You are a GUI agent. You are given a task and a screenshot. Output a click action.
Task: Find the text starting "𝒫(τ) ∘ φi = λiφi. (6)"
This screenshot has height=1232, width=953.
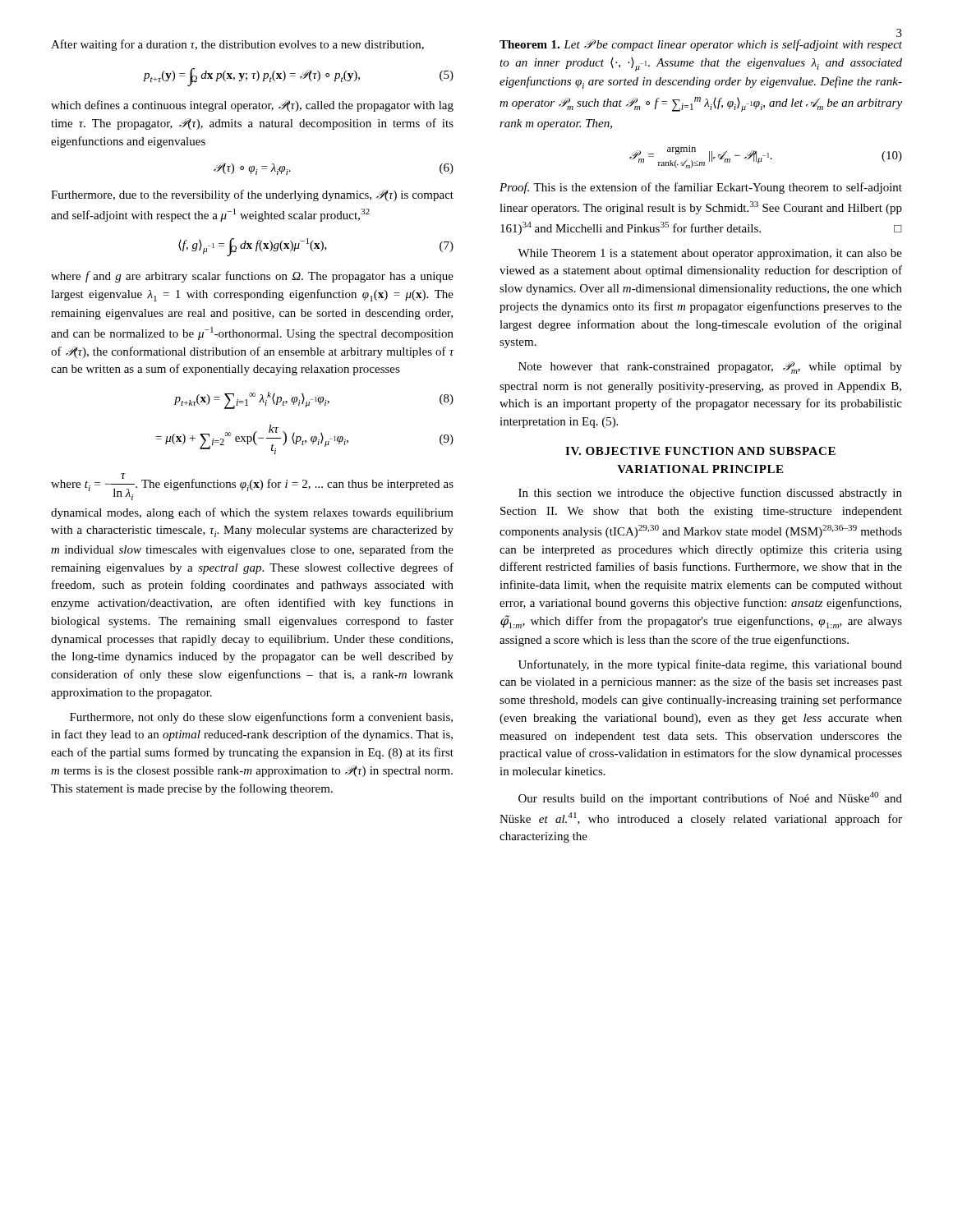252,169
